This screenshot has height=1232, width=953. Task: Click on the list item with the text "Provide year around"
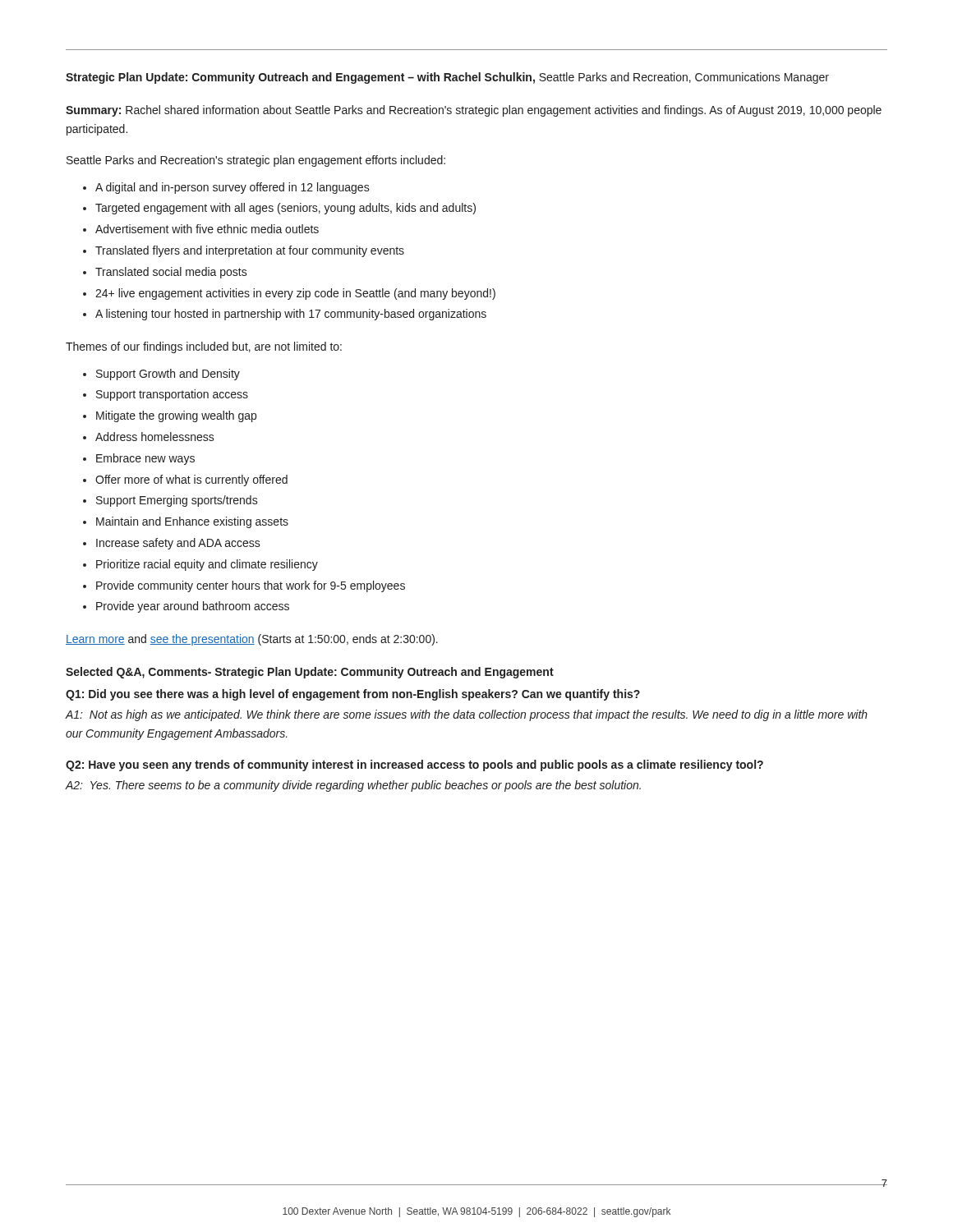[x=192, y=606]
